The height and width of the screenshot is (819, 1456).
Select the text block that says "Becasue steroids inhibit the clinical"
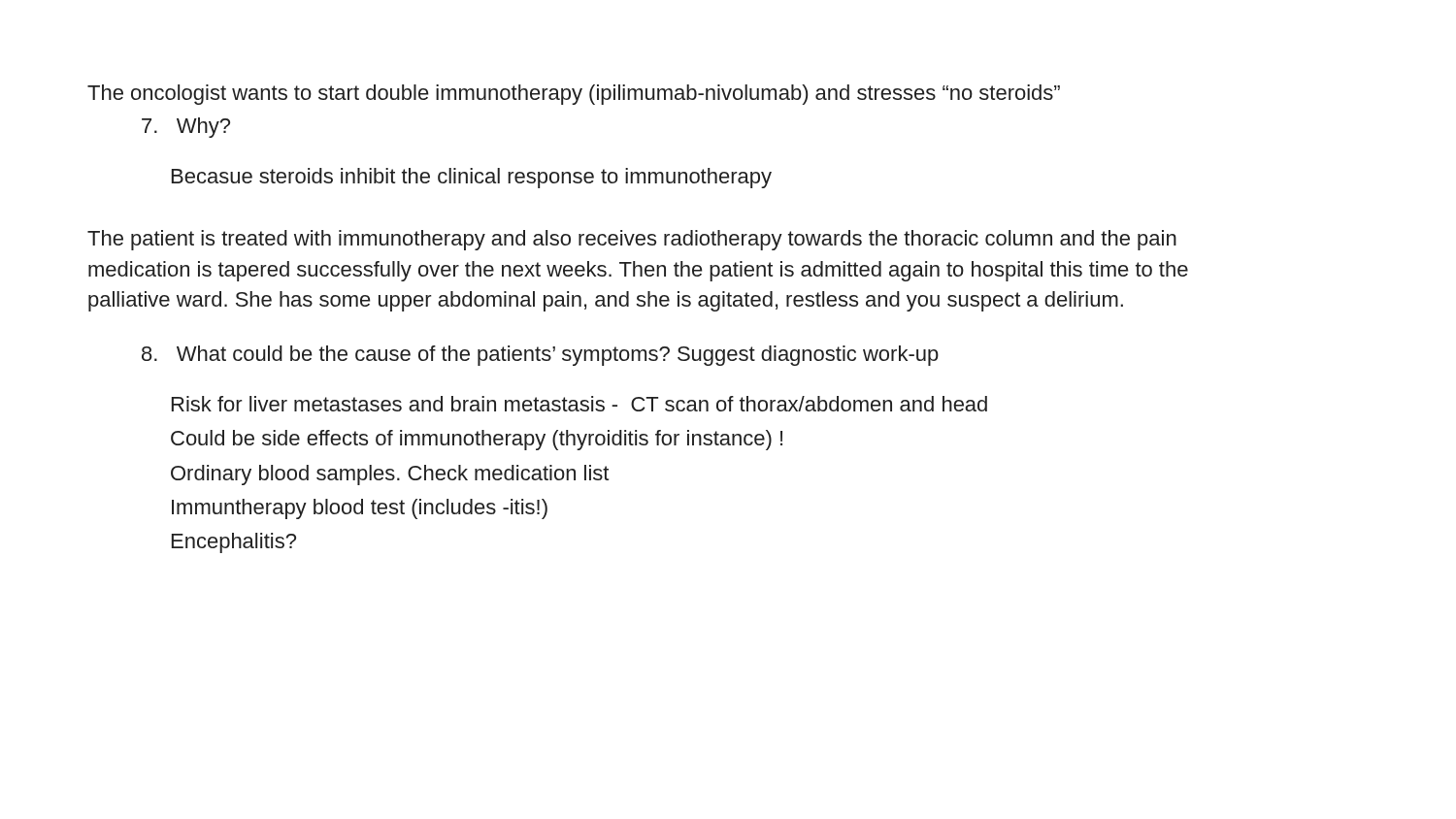471,176
